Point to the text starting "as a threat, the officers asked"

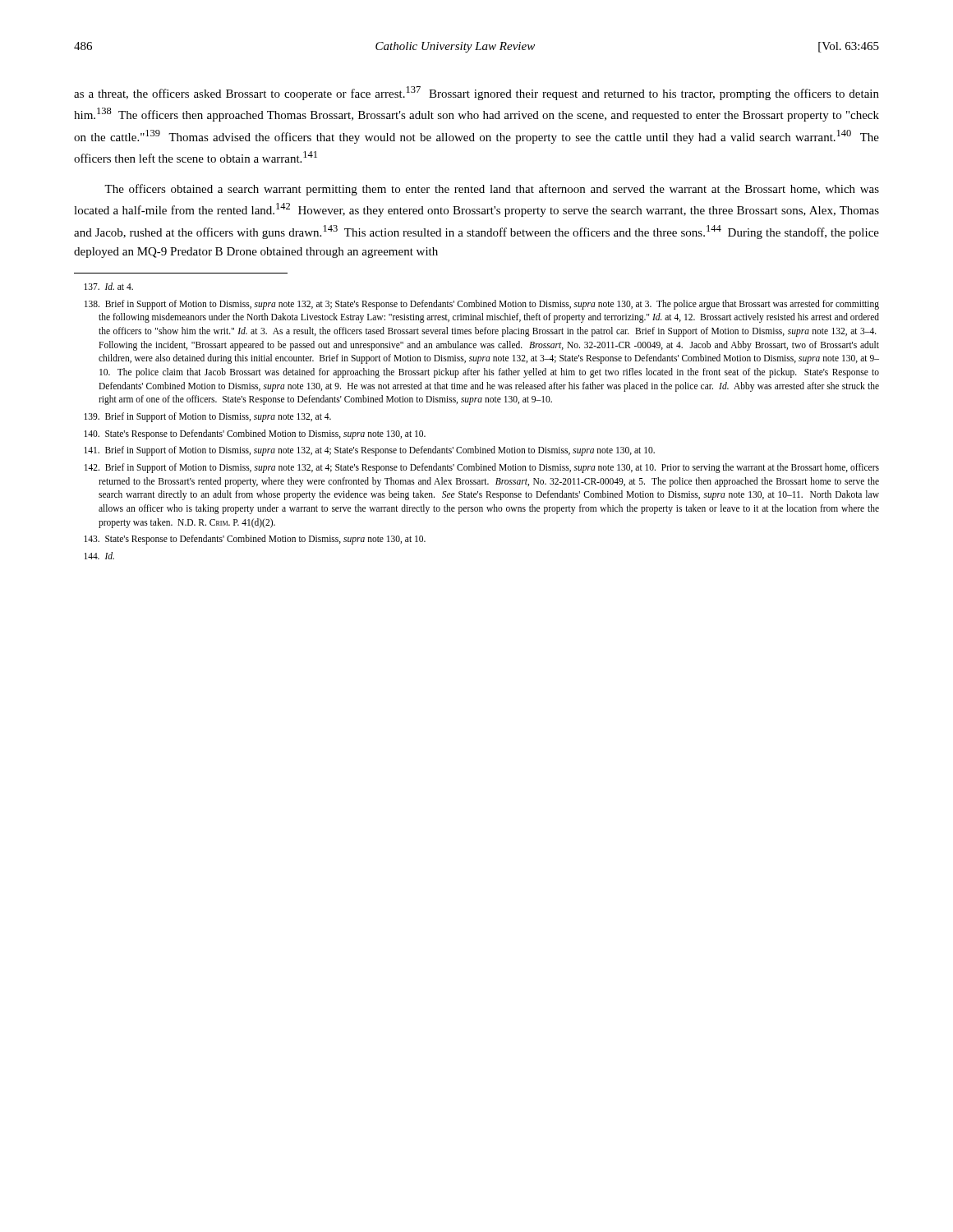(x=476, y=125)
